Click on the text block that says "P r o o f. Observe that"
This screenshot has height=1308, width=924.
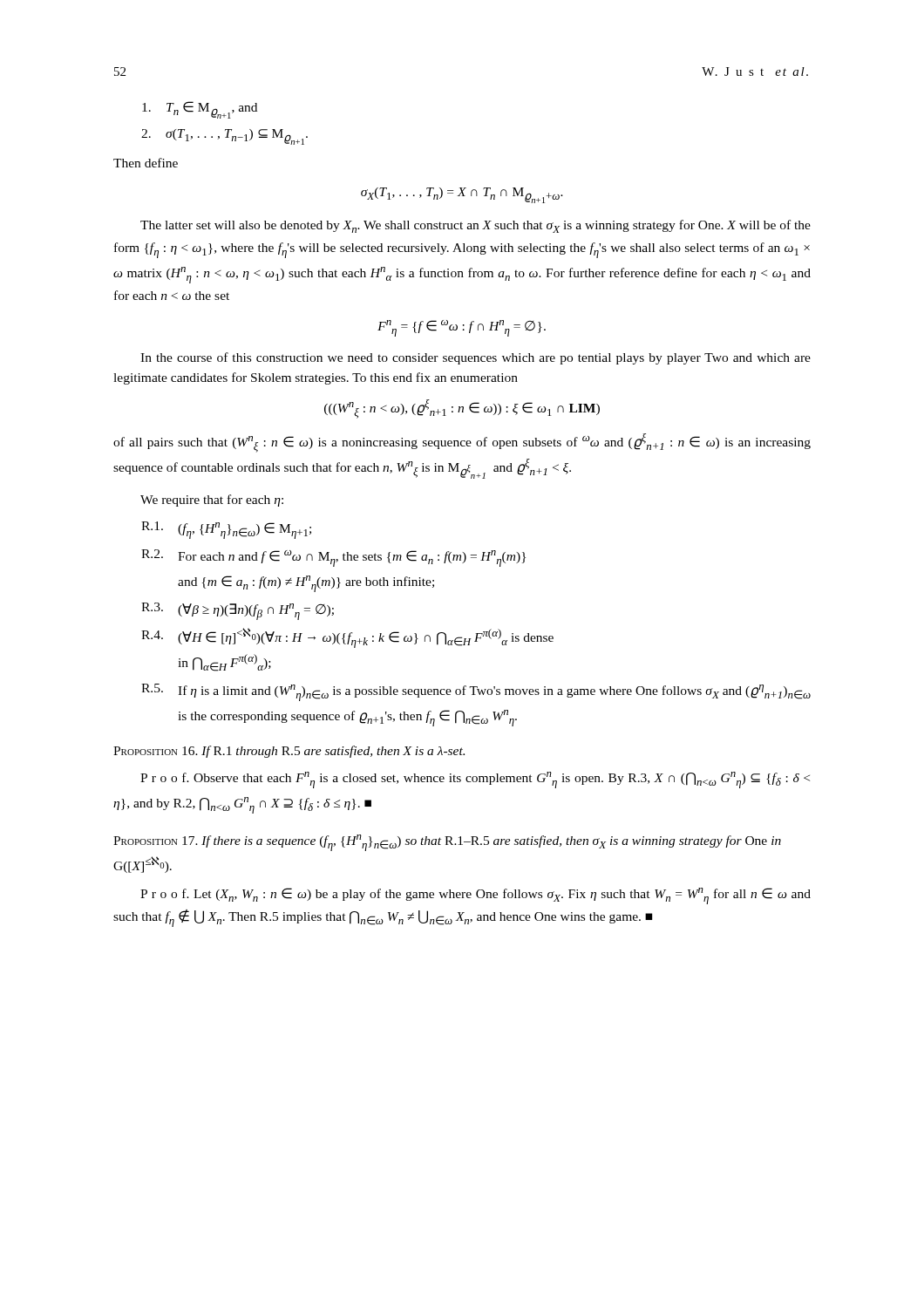(462, 790)
